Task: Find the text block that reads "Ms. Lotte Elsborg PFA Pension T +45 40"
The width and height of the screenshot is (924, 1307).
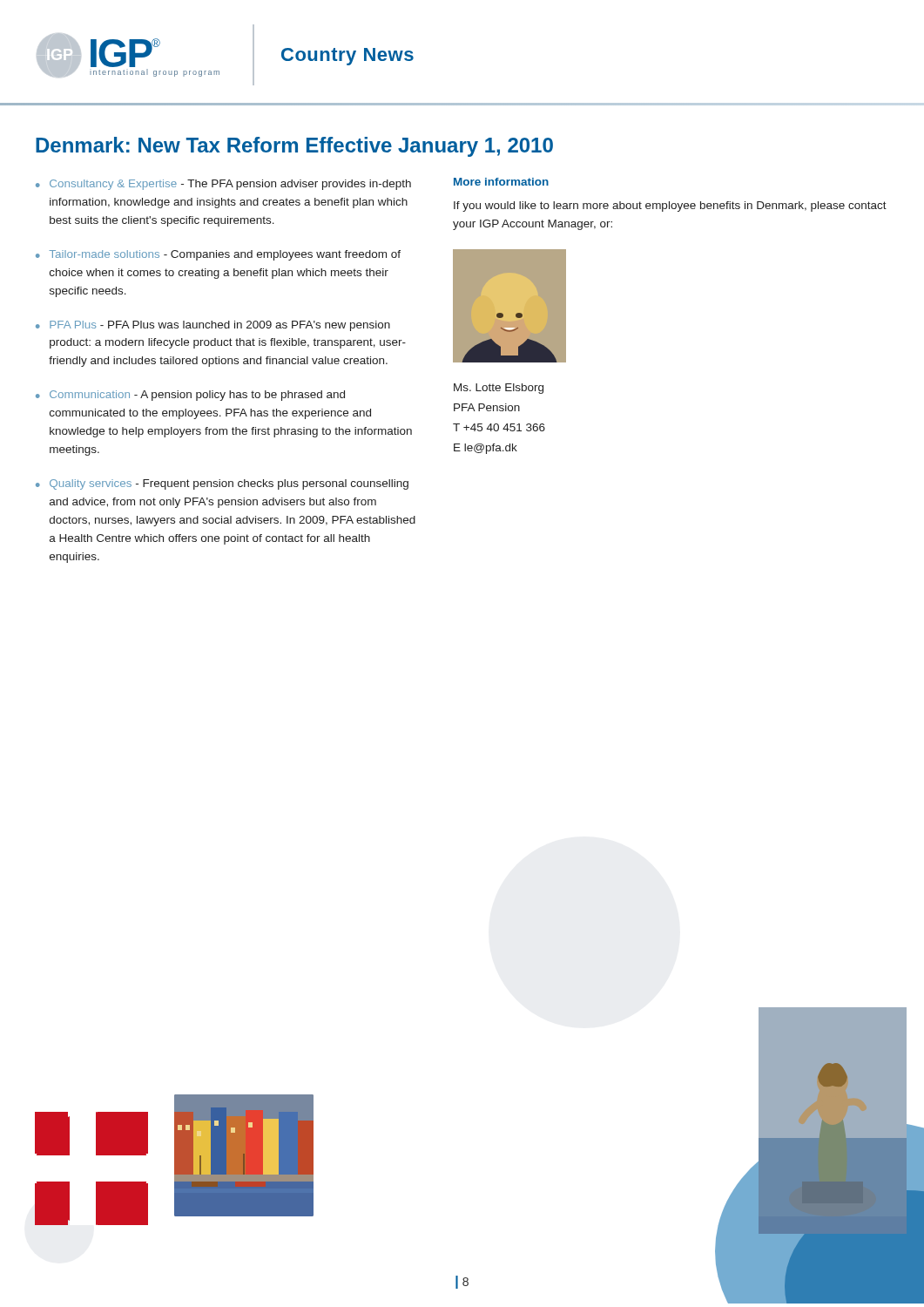Action: (x=499, y=417)
